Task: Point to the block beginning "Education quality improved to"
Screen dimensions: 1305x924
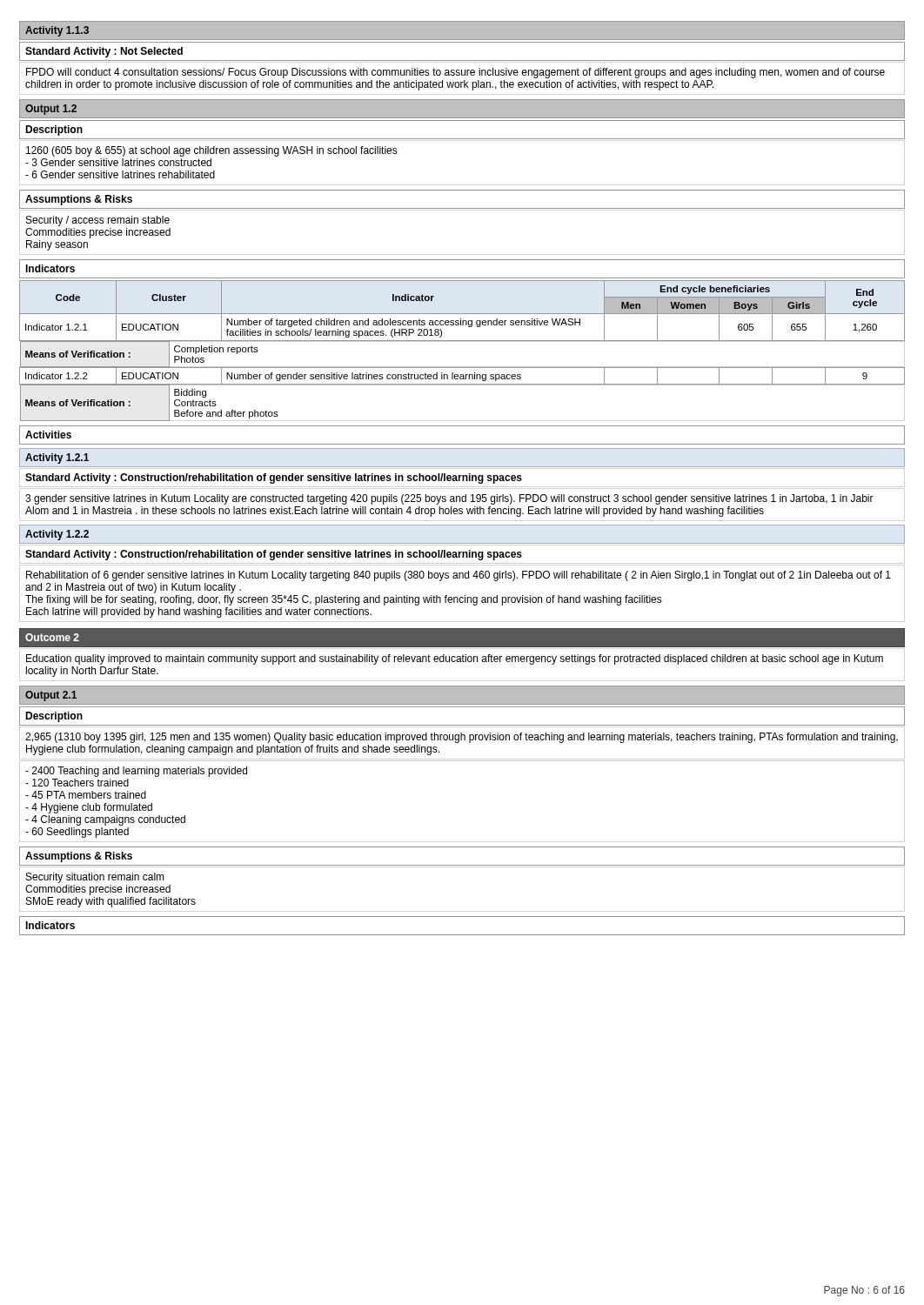Action: 454,665
